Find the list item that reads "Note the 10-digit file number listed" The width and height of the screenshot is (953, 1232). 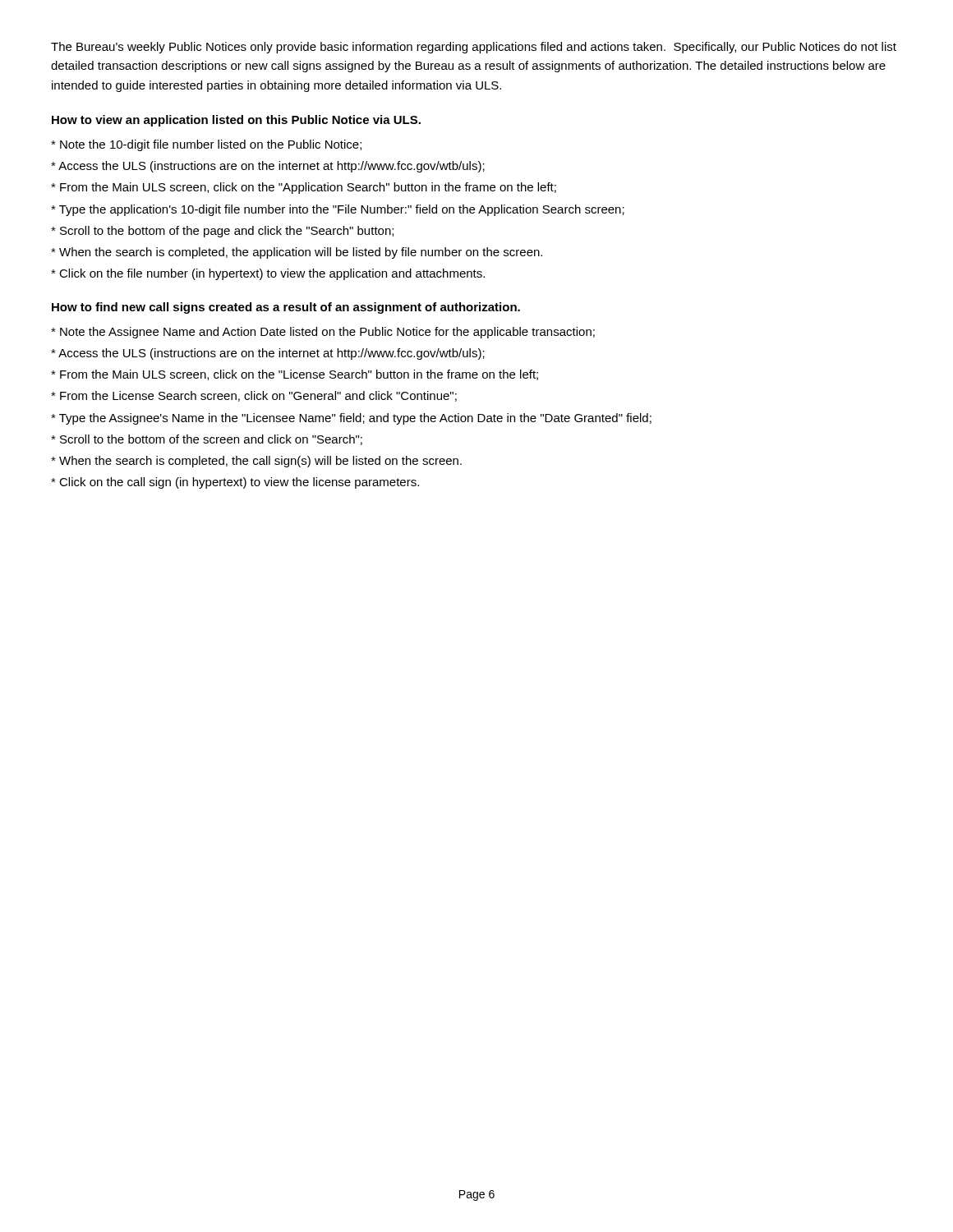coord(207,144)
